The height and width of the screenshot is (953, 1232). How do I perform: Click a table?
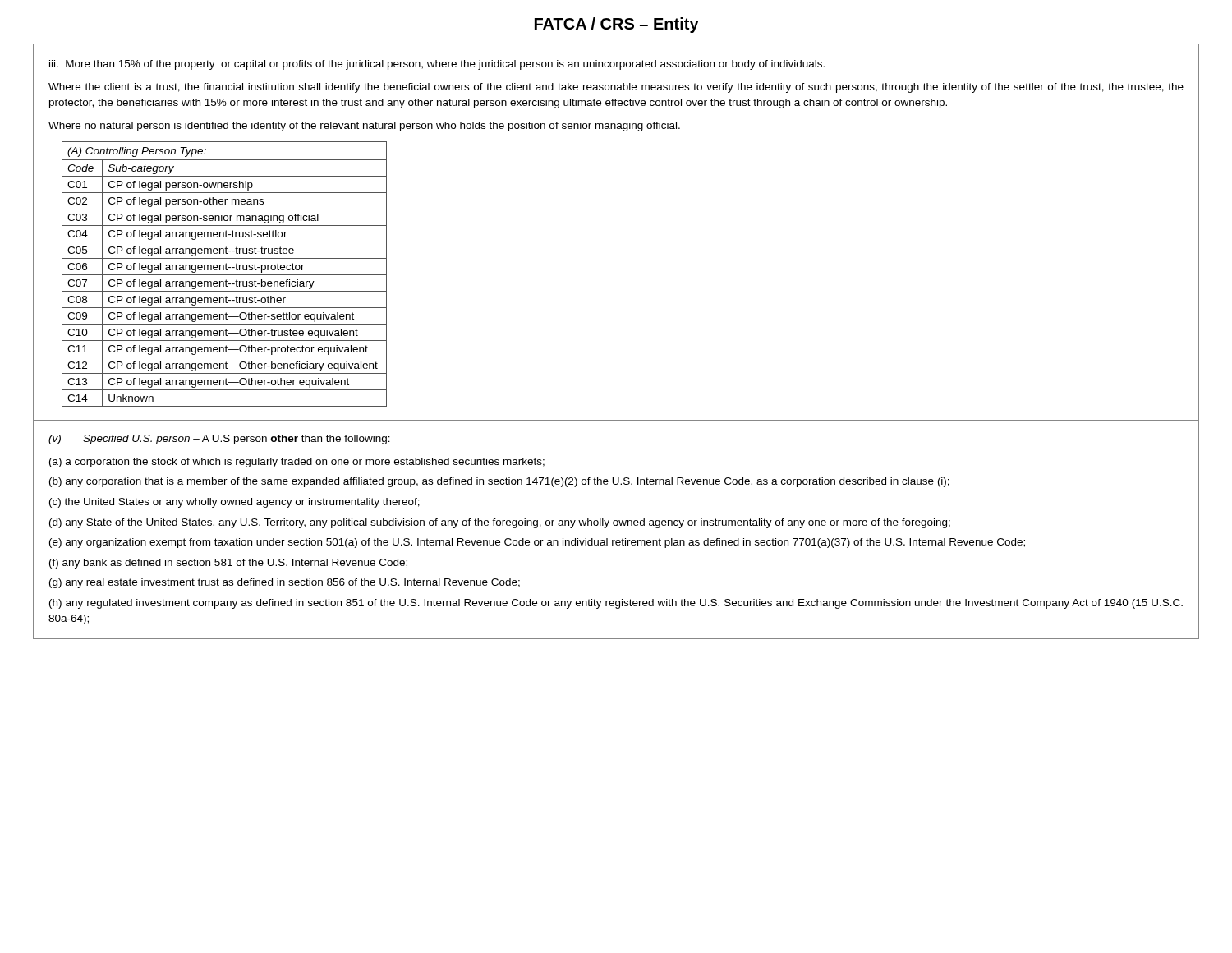[623, 274]
